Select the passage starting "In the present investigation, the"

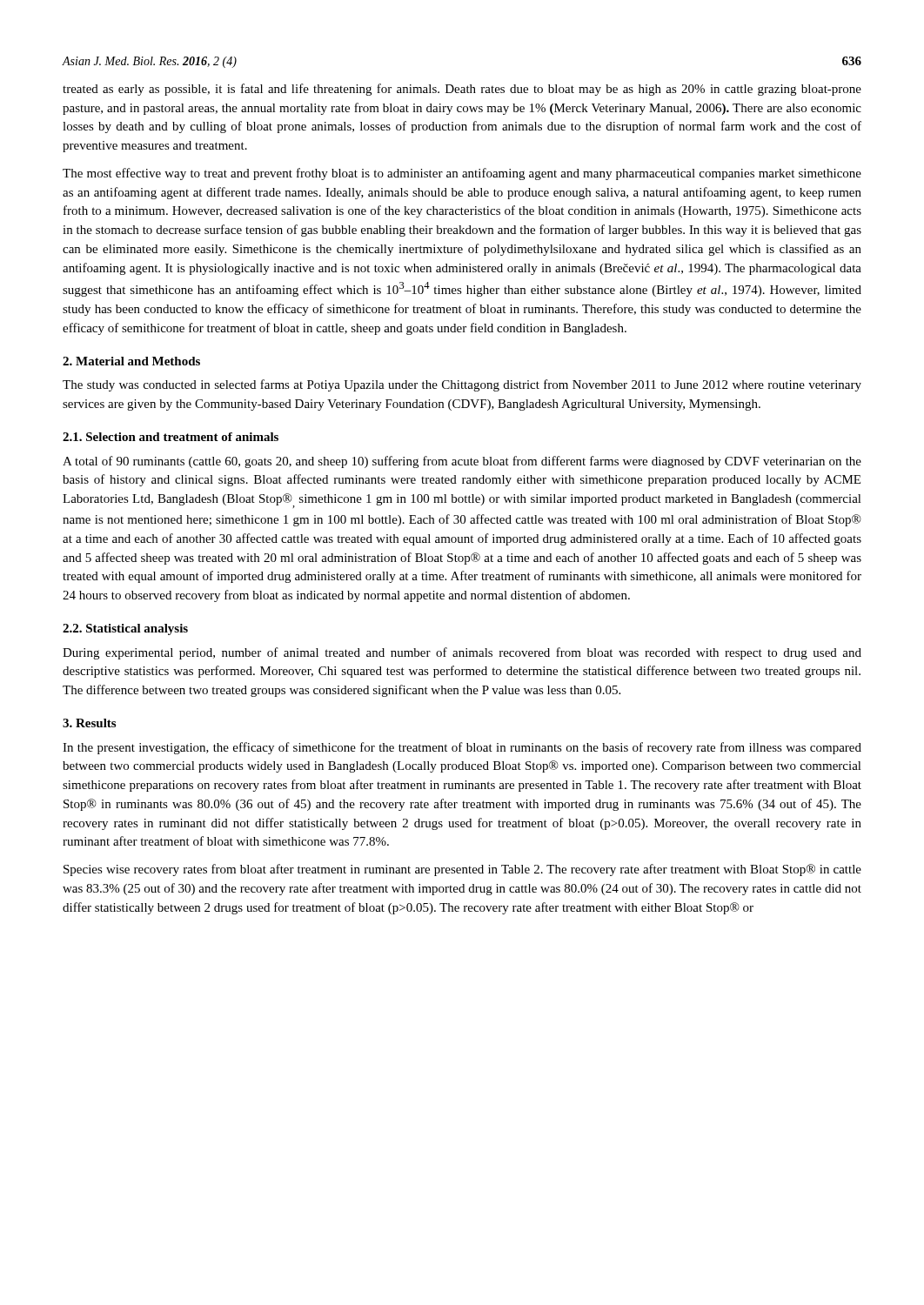[x=462, y=795]
